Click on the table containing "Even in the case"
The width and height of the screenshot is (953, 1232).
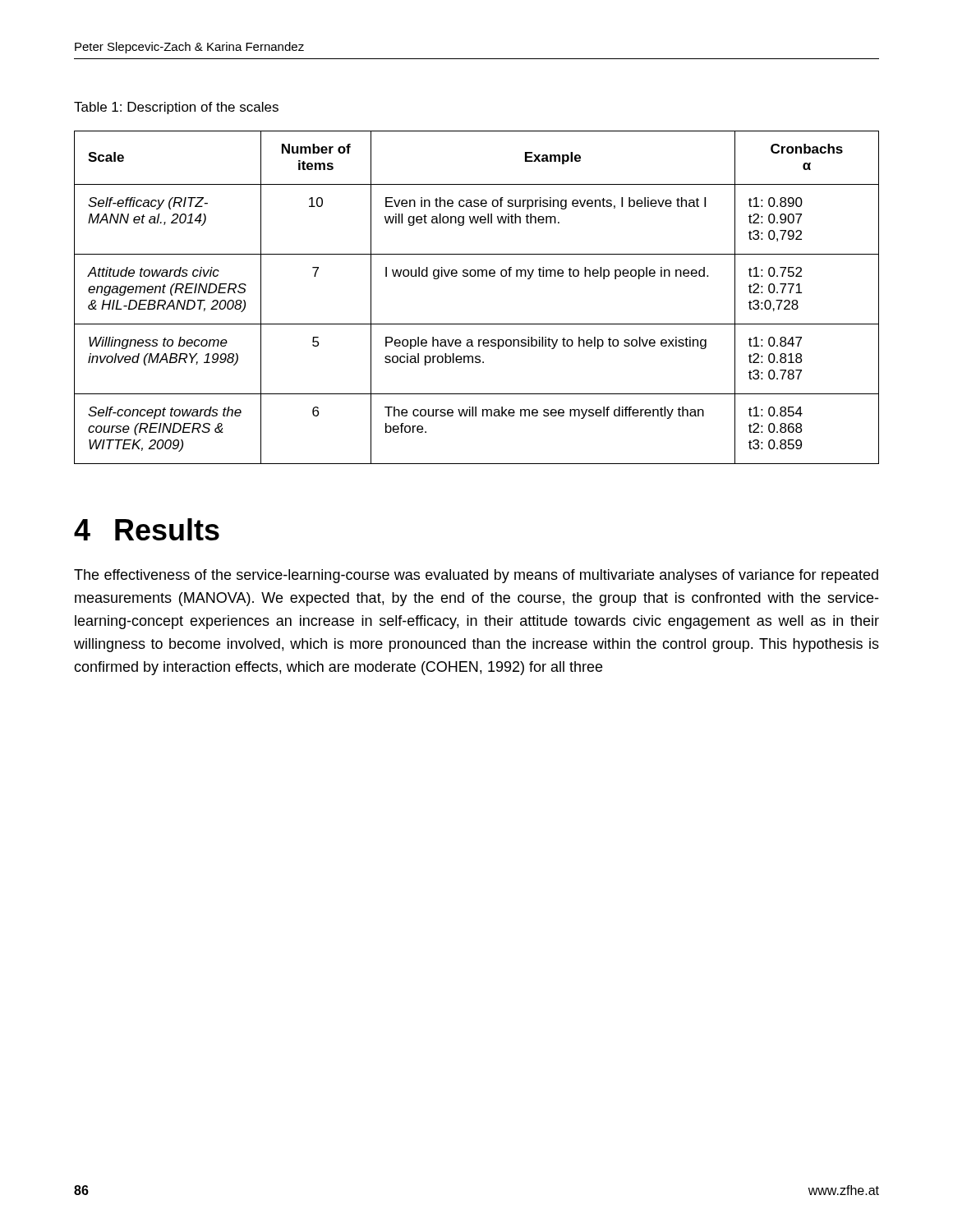click(x=476, y=297)
